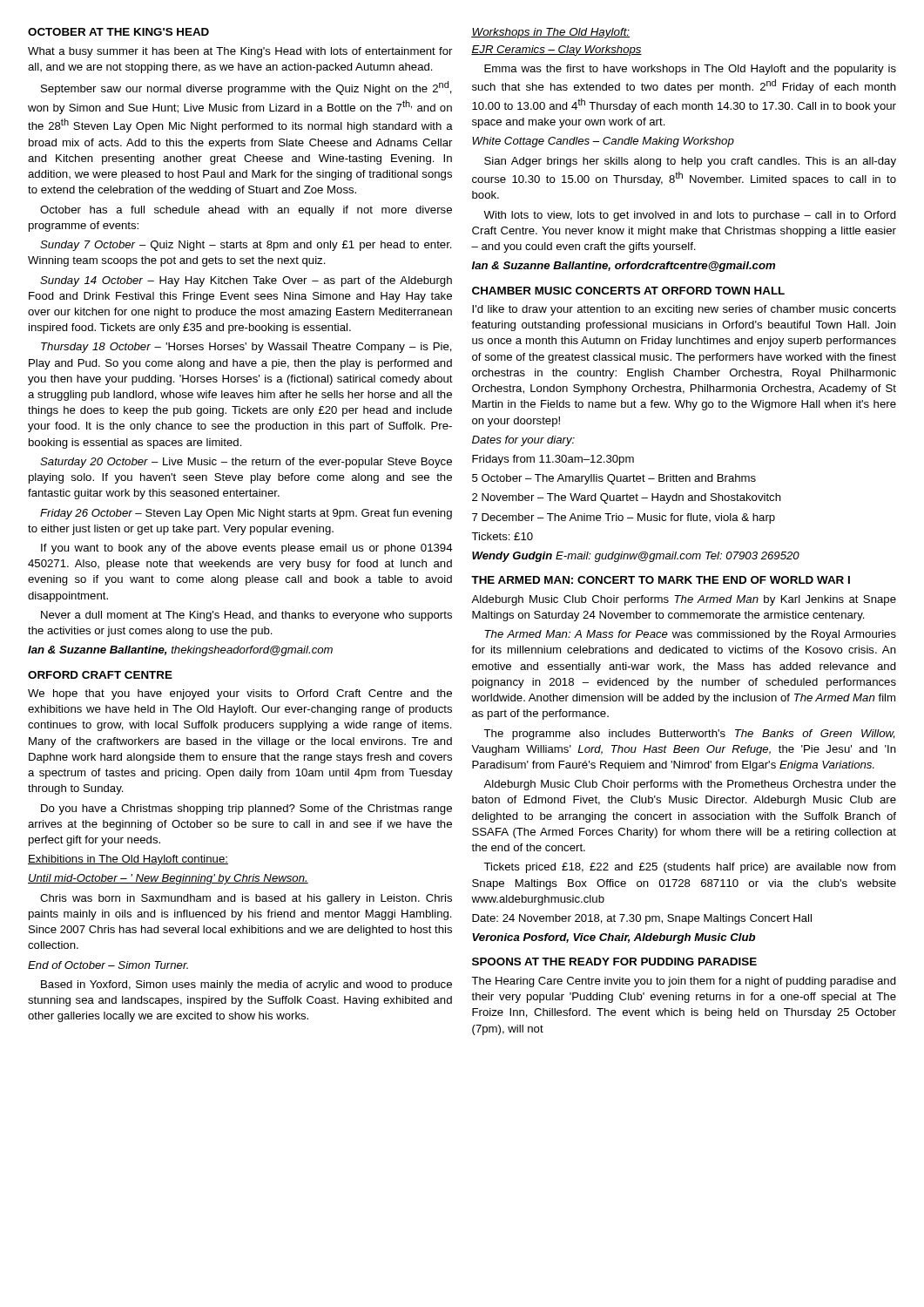
Task: Locate the passage starting "What a busy summer it has been"
Action: 240,351
